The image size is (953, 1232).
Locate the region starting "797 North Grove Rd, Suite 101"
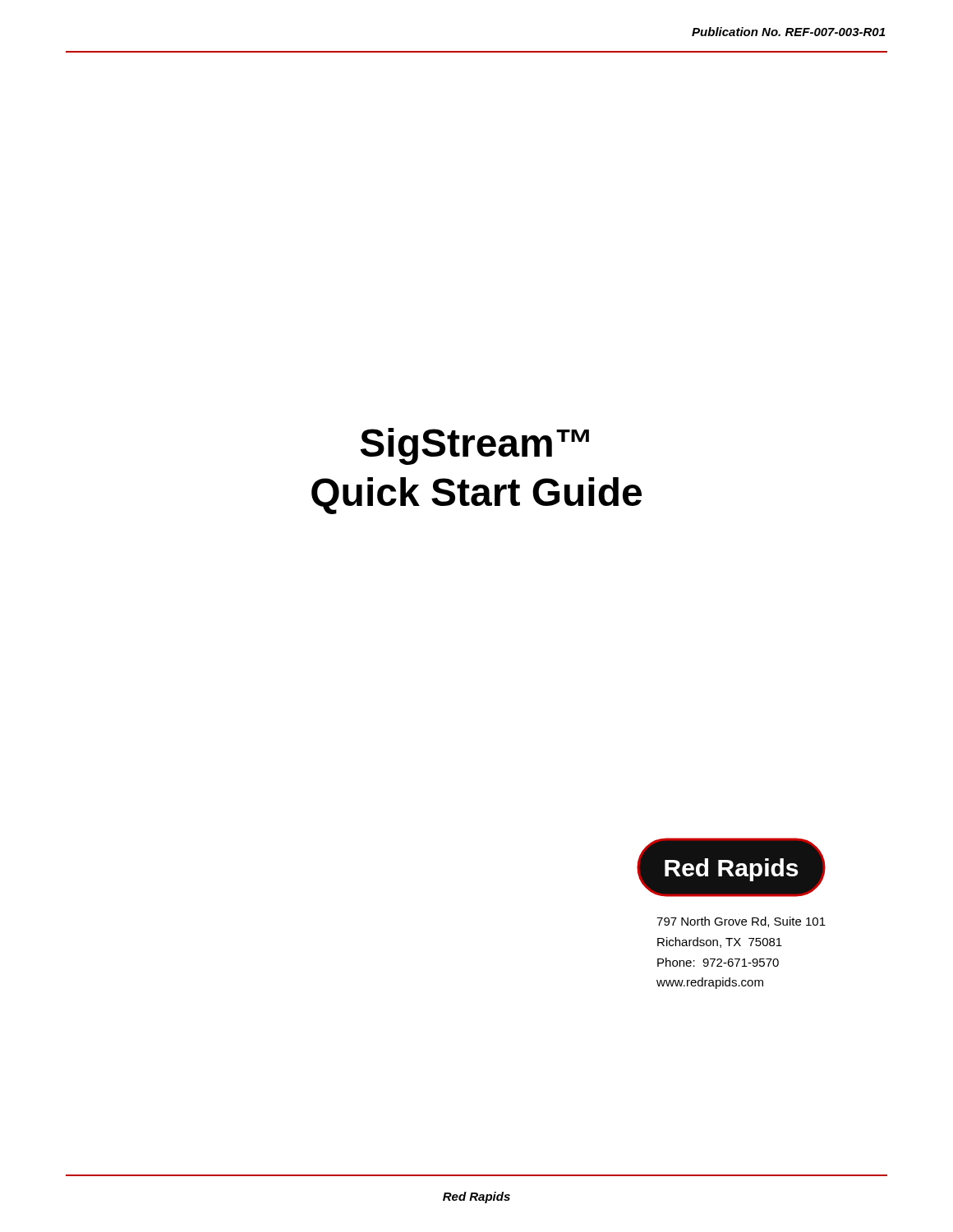point(741,952)
